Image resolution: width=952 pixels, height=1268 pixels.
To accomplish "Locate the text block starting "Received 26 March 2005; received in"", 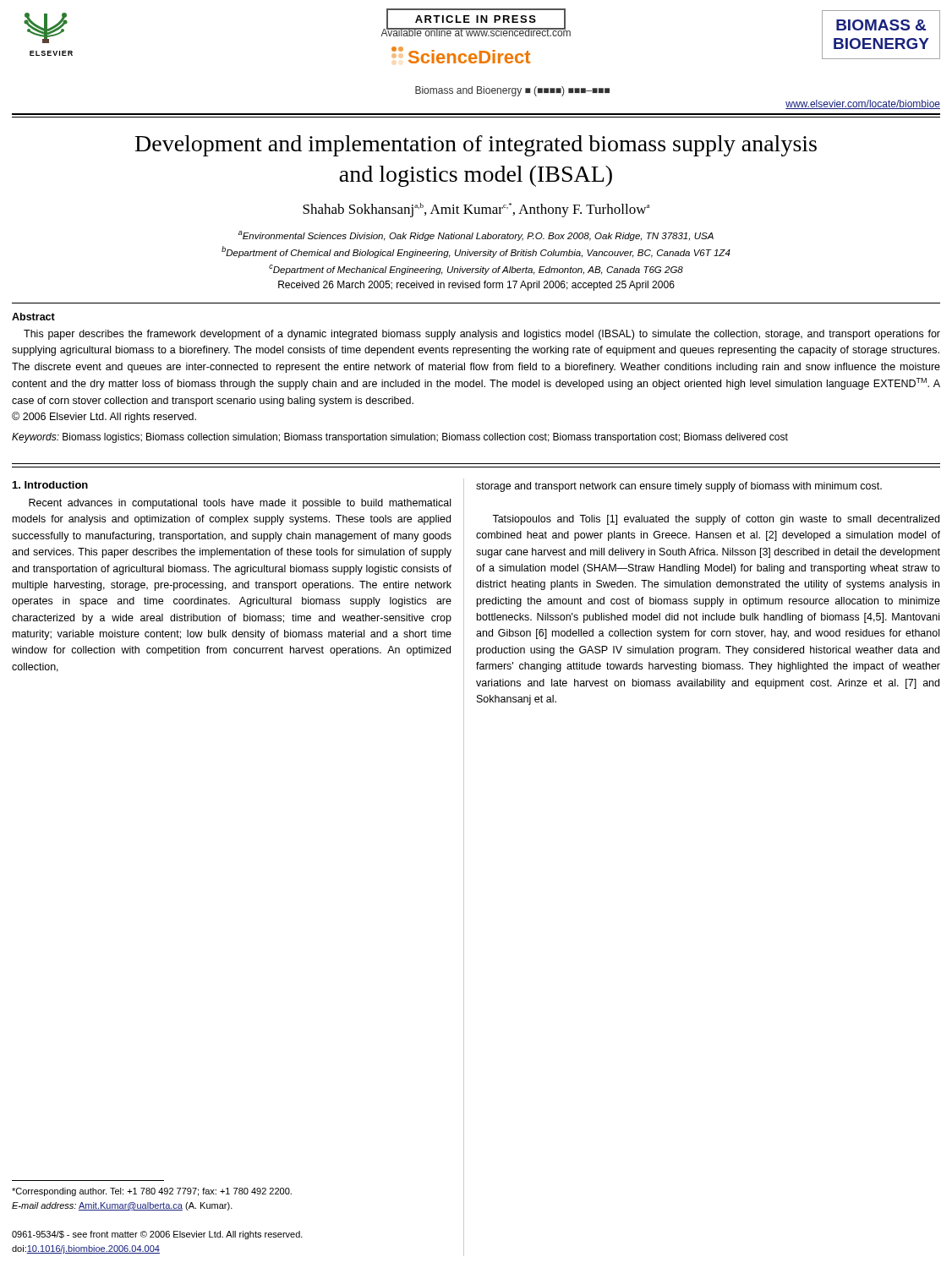I will [476, 285].
